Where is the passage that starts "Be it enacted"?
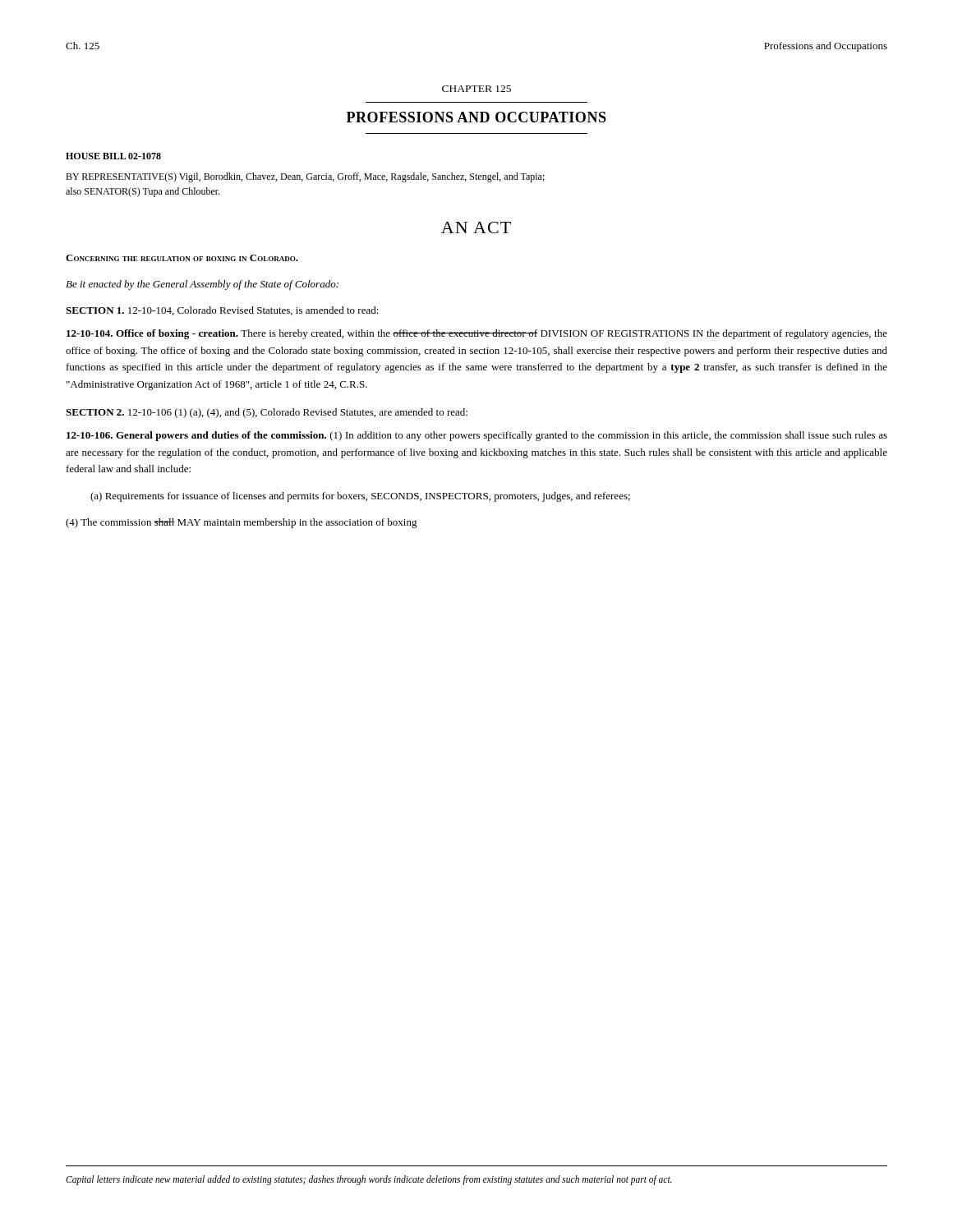This screenshot has width=953, height=1232. click(203, 284)
